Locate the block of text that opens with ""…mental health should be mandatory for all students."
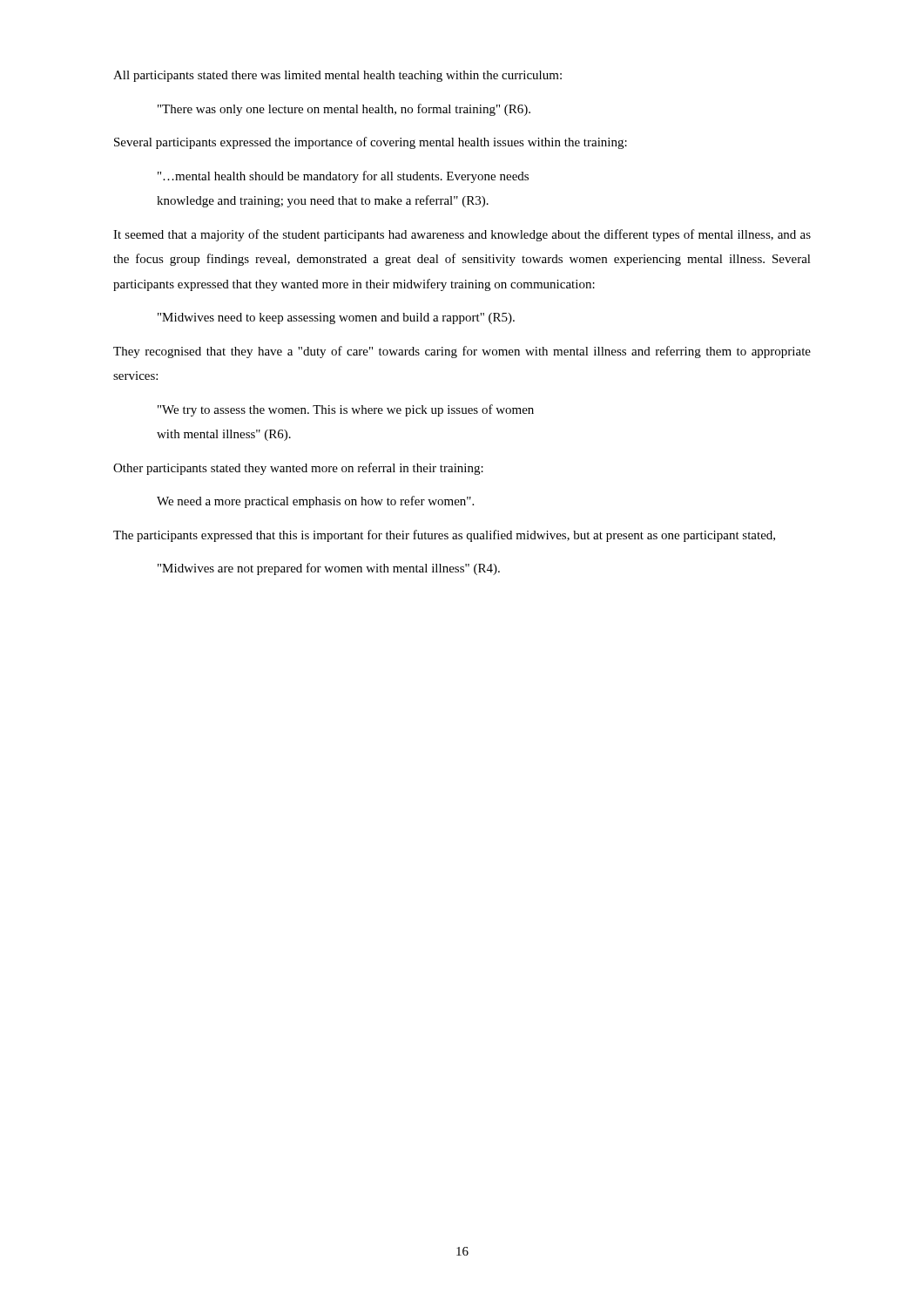 pos(343,188)
